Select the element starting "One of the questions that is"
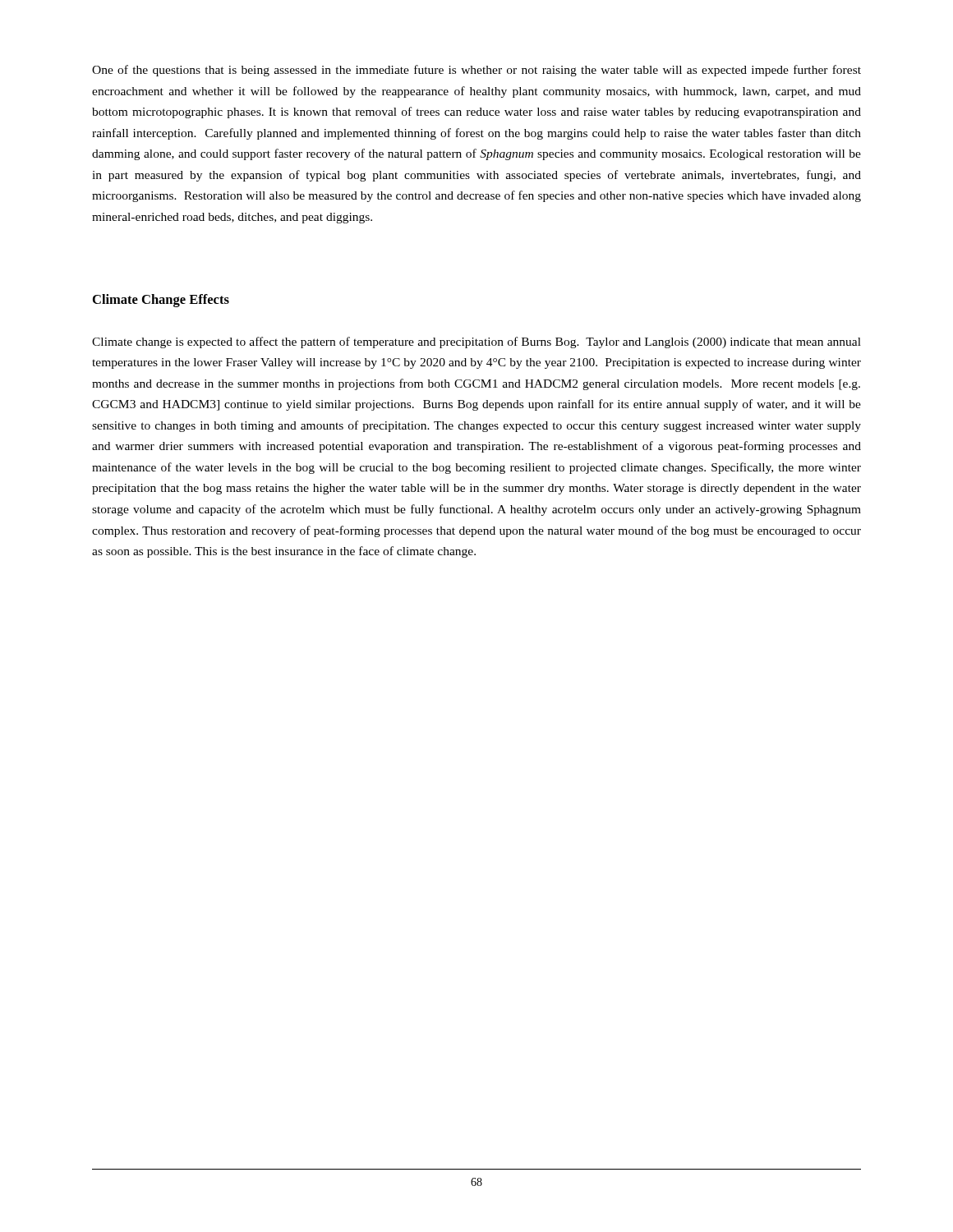 click(x=476, y=143)
